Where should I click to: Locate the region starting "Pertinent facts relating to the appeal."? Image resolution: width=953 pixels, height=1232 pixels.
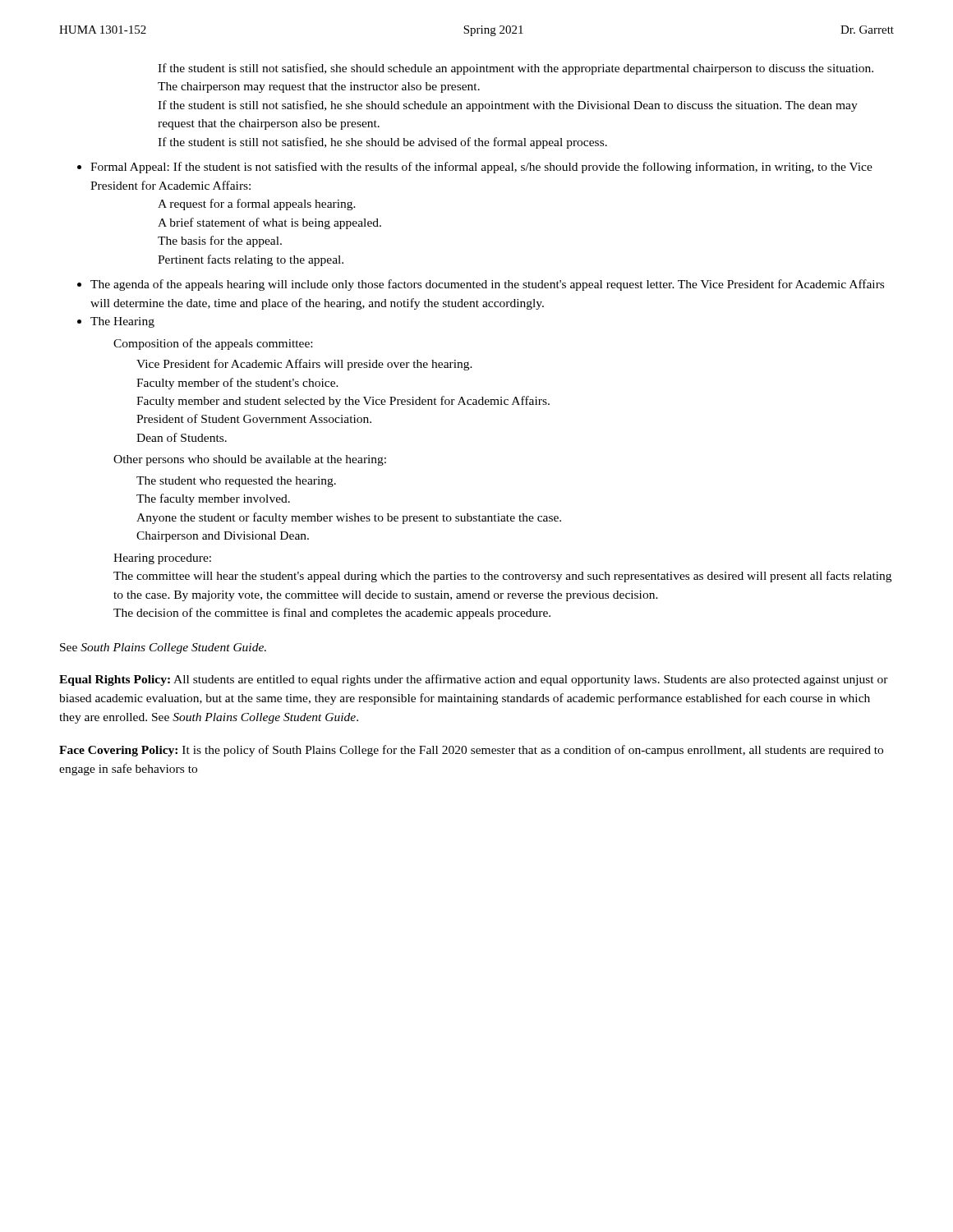251,260
